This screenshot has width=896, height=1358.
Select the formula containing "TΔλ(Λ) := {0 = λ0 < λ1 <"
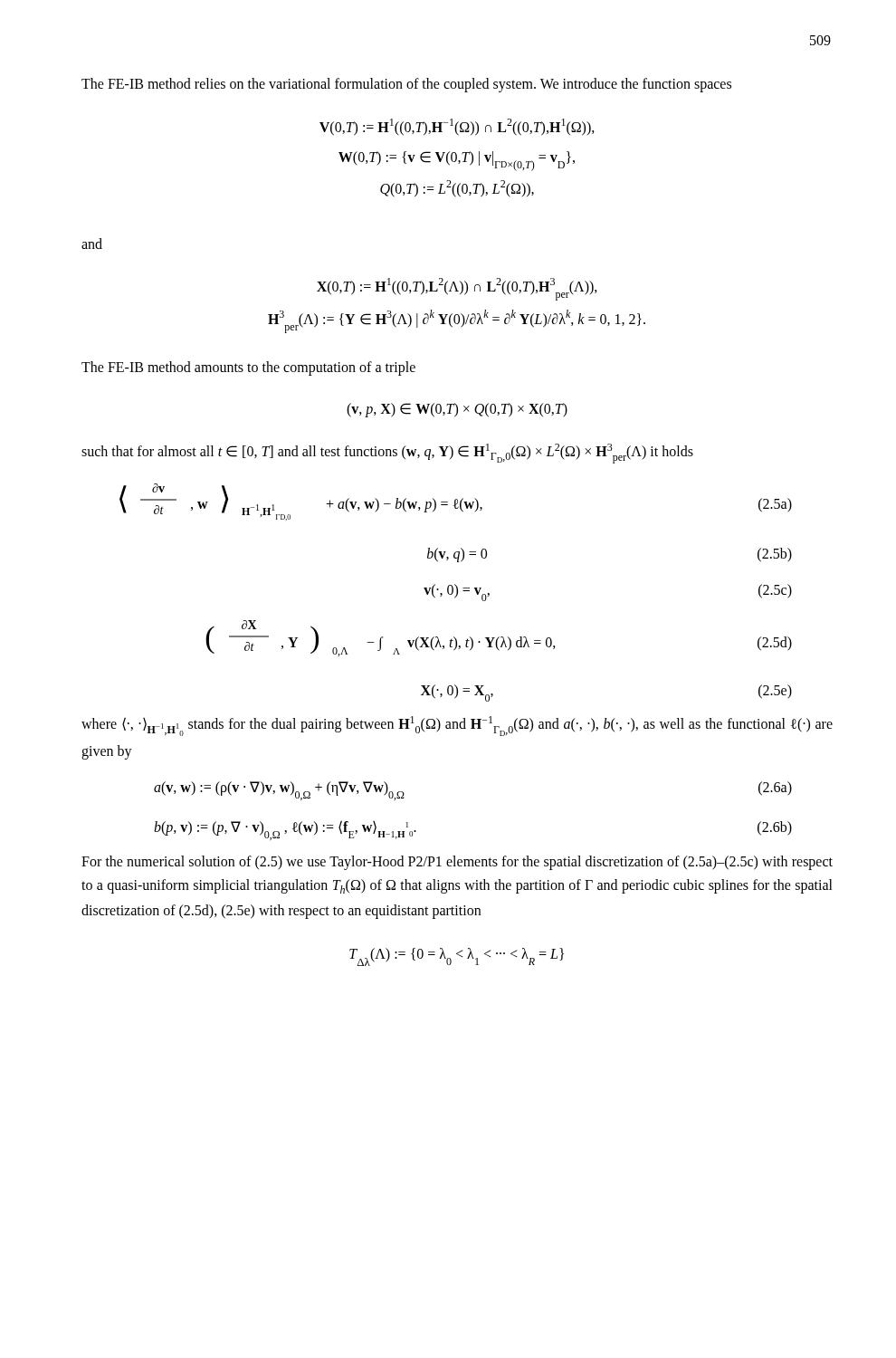457,952
